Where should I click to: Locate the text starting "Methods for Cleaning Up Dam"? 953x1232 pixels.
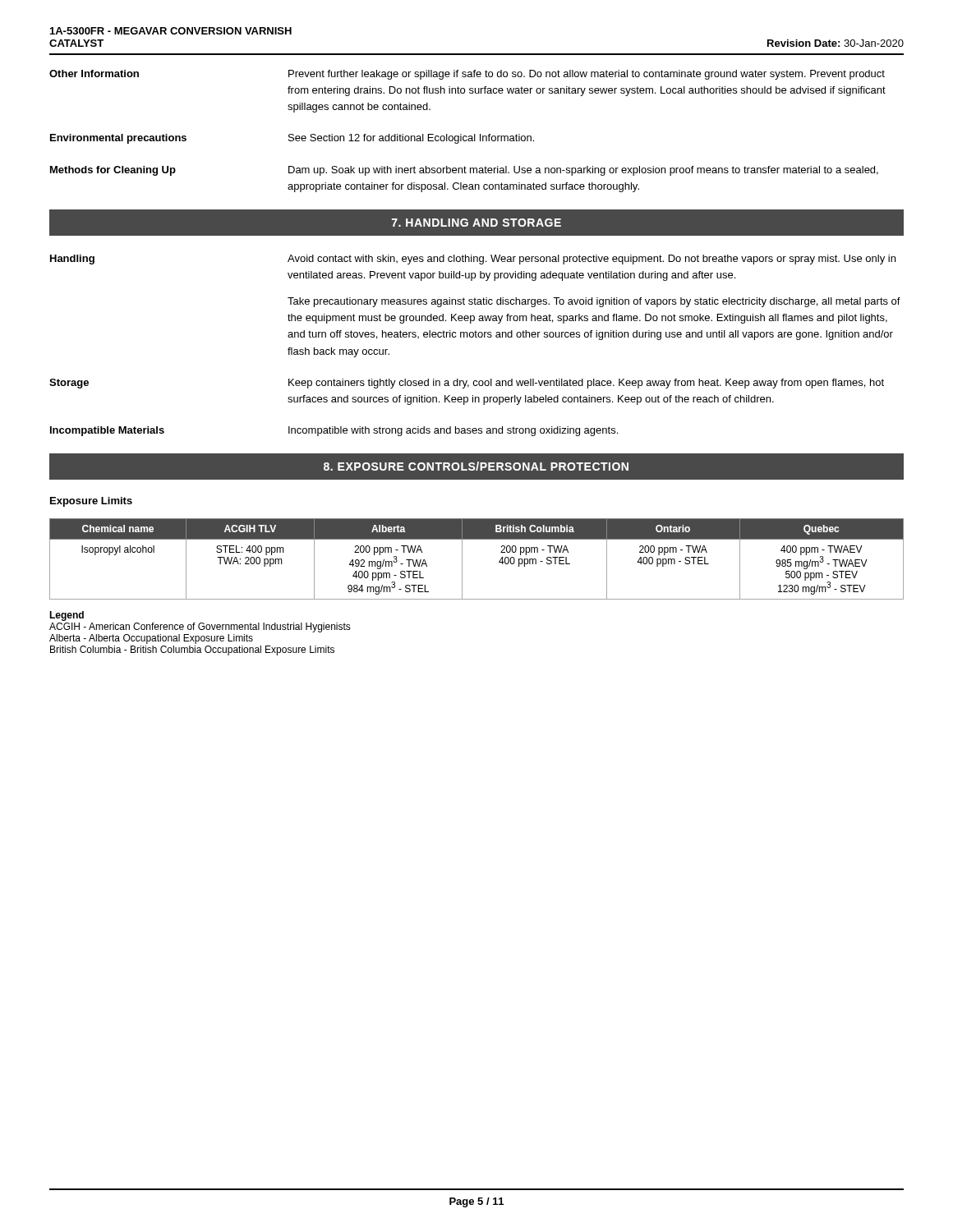coord(476,178)
